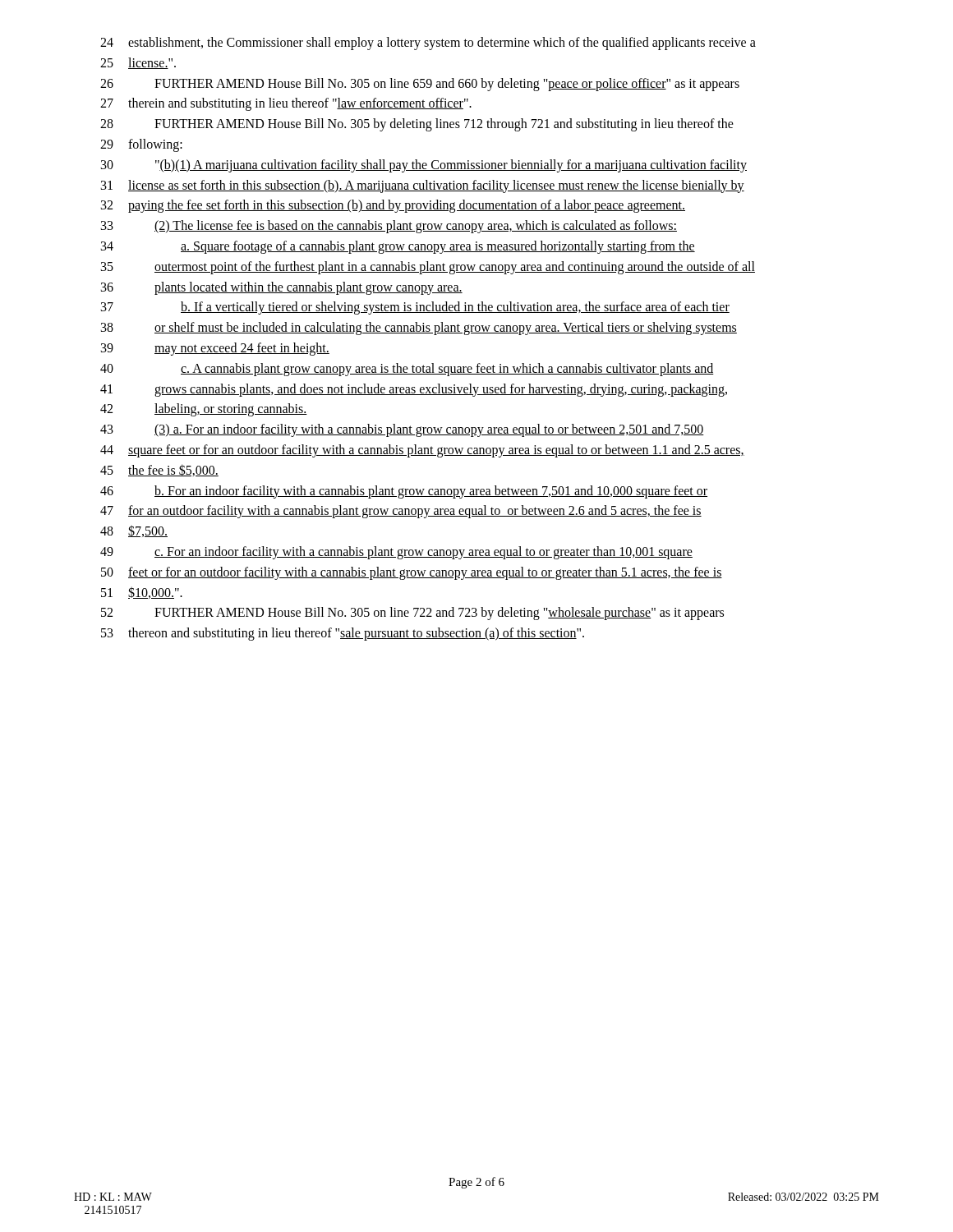Find "42 labeling, or storing cannabis." on this page

(204, 410)
